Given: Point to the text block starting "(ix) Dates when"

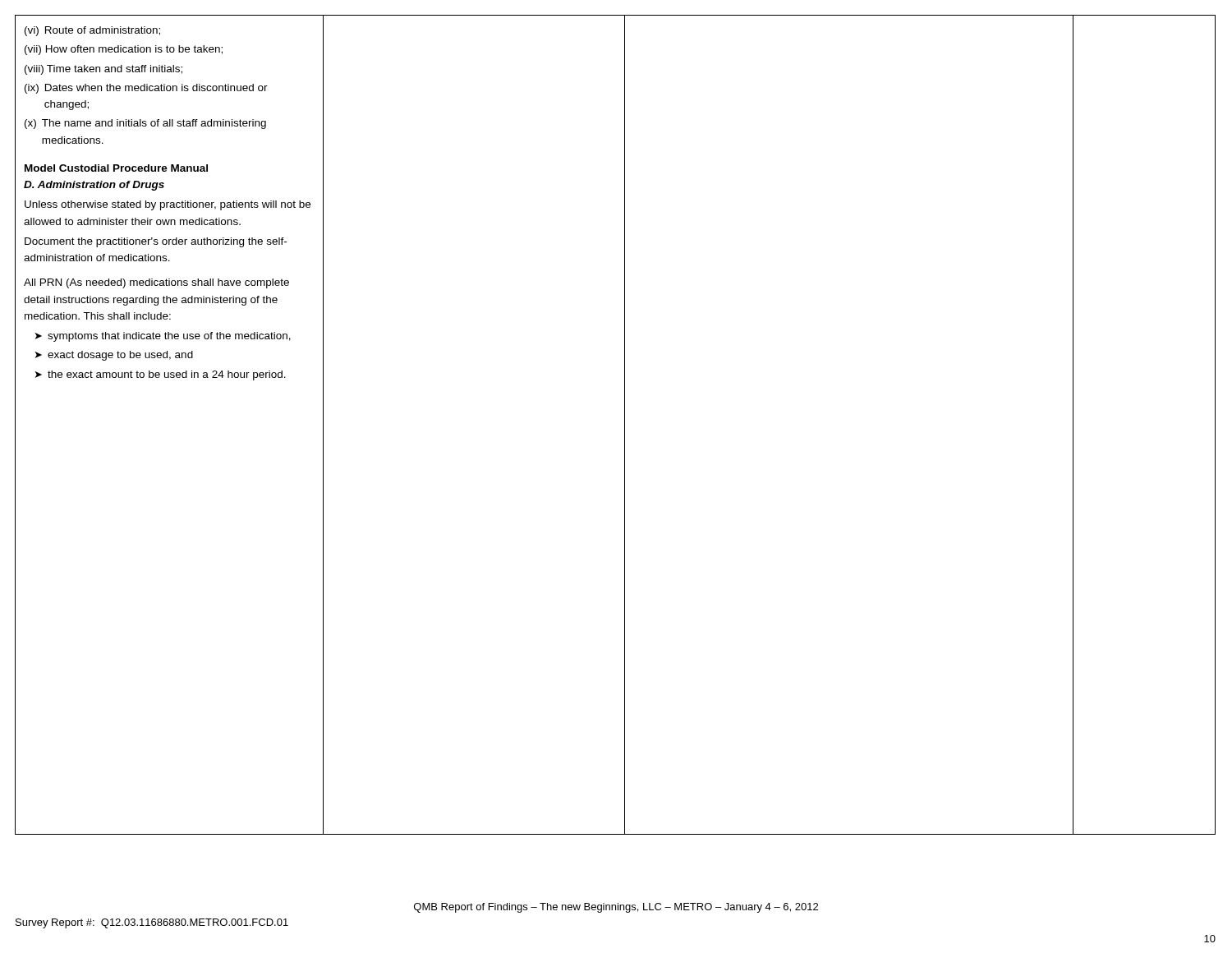Looking at the screenshot, I should [x=169, y=96].
